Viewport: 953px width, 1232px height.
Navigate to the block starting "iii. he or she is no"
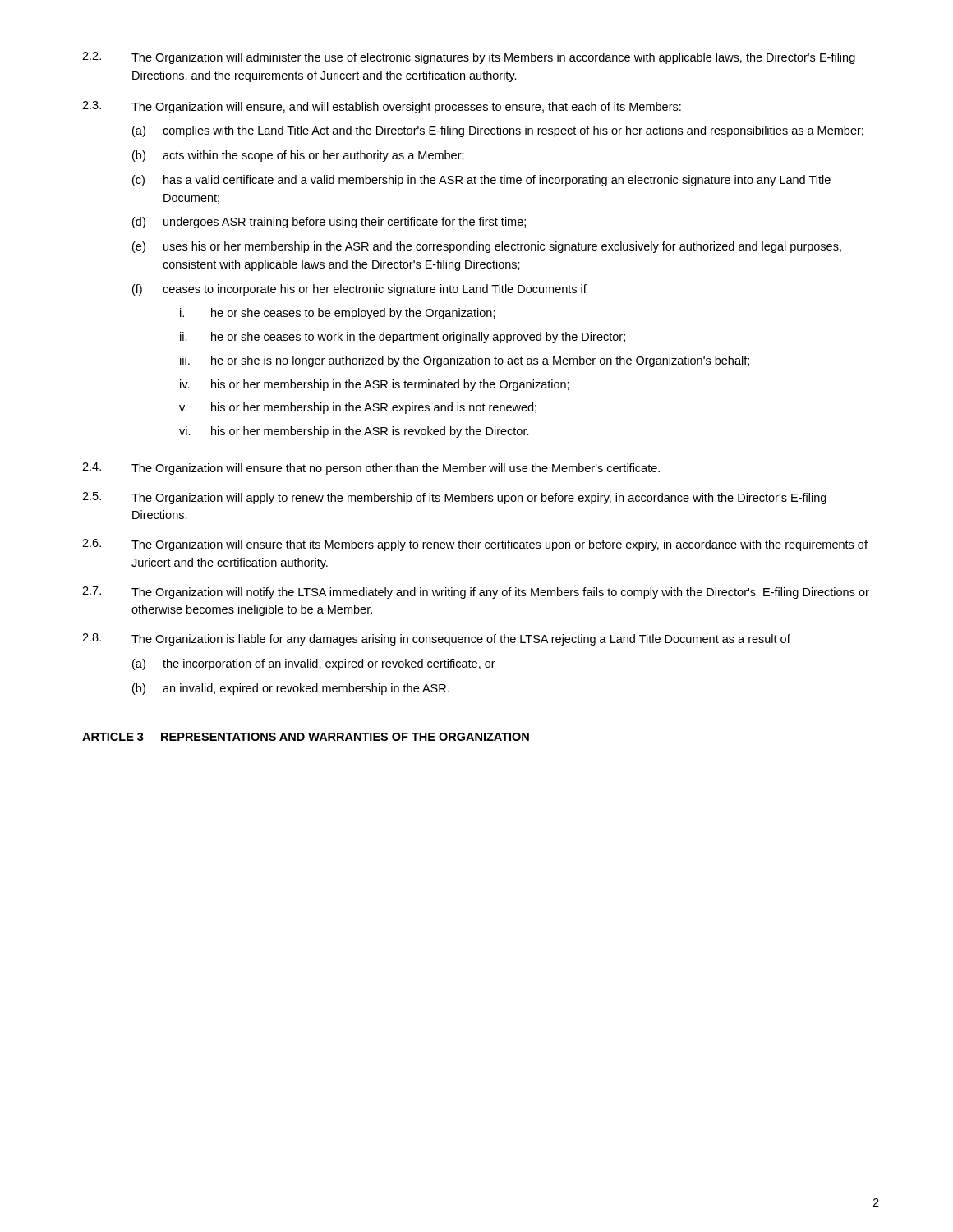click(529, 361)
